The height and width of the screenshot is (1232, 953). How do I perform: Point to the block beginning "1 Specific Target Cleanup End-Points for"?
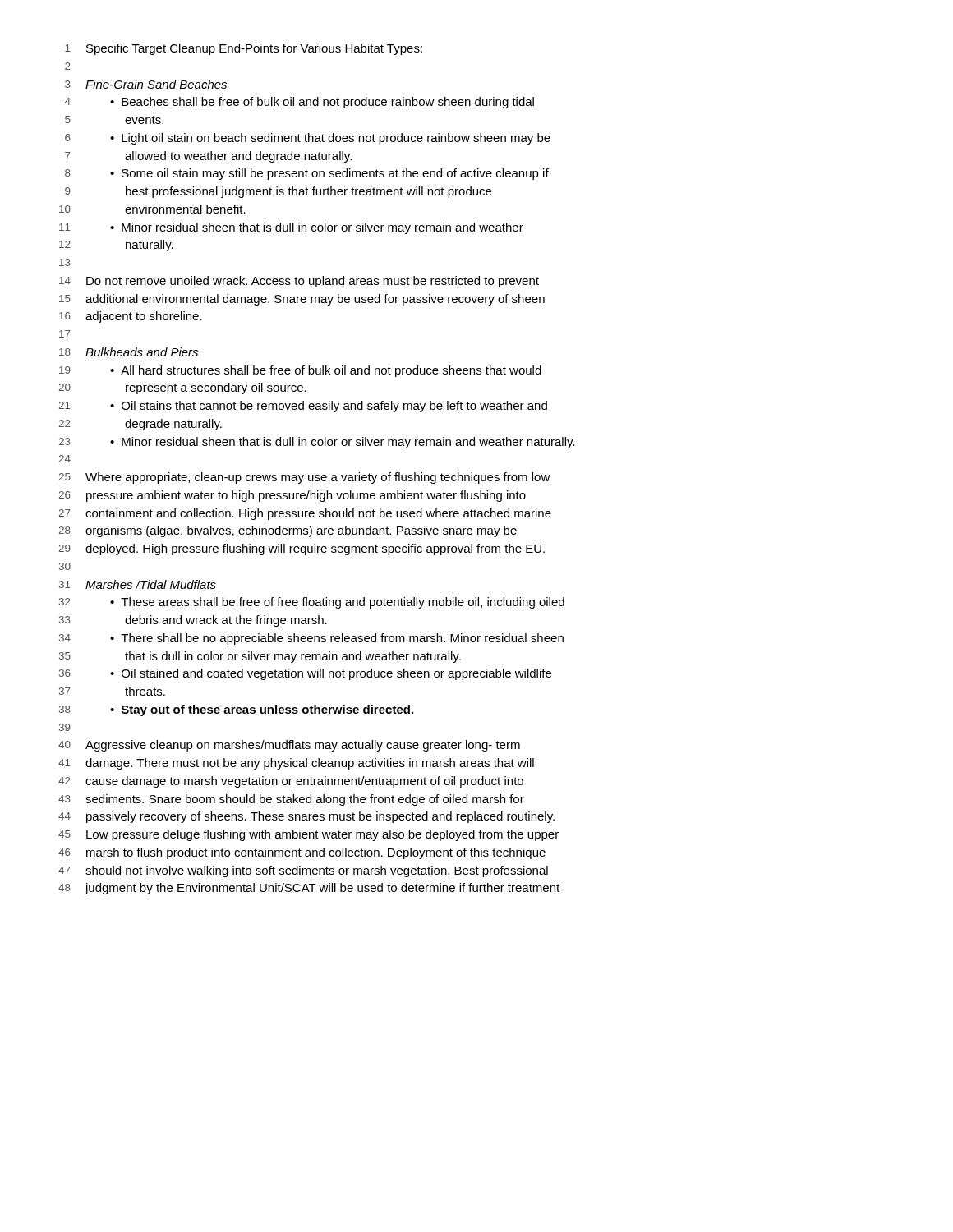point(244,49)
